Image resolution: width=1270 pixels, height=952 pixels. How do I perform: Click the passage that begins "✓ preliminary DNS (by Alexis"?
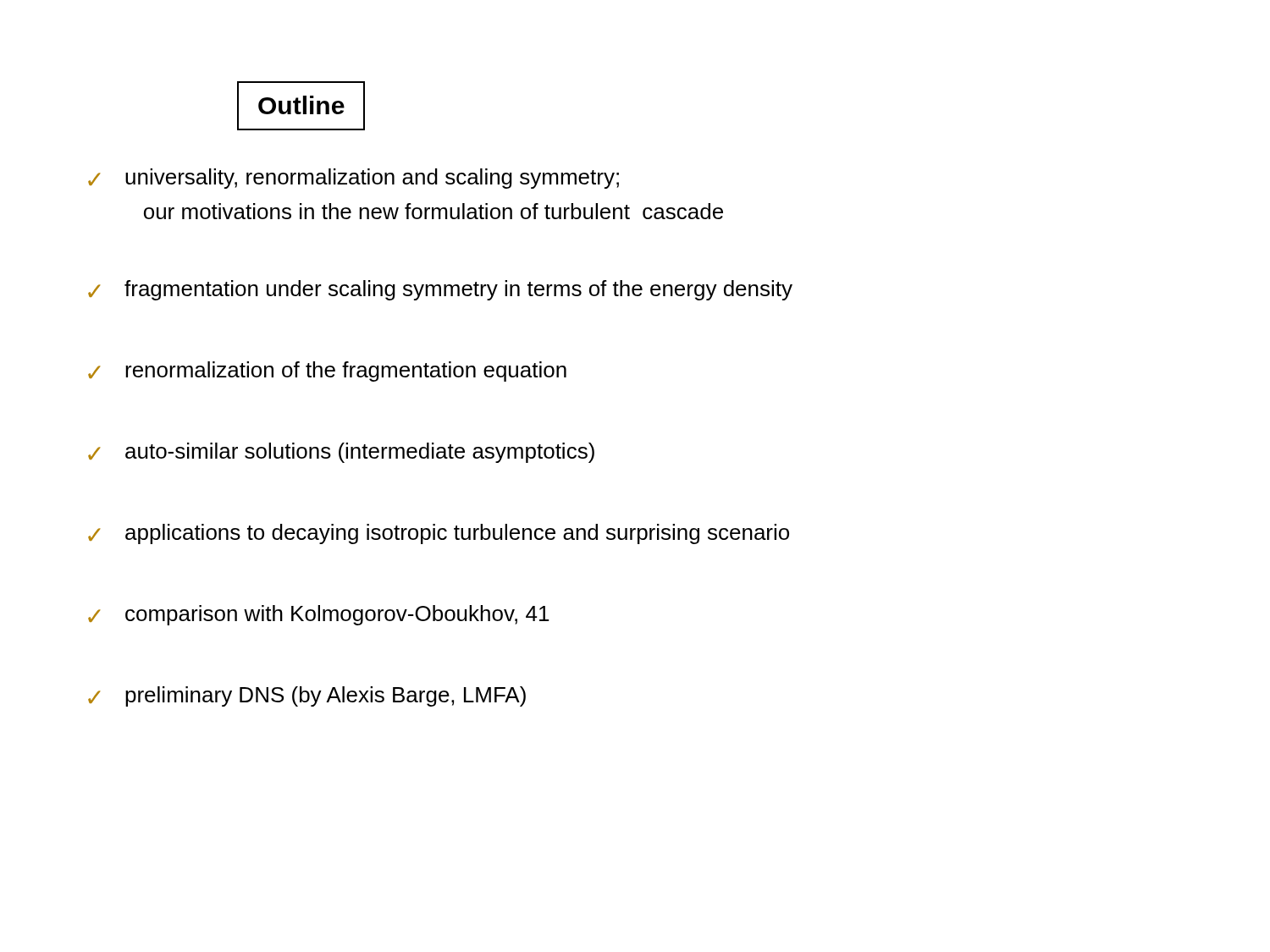pyautogui.click(x=307, y=696)
